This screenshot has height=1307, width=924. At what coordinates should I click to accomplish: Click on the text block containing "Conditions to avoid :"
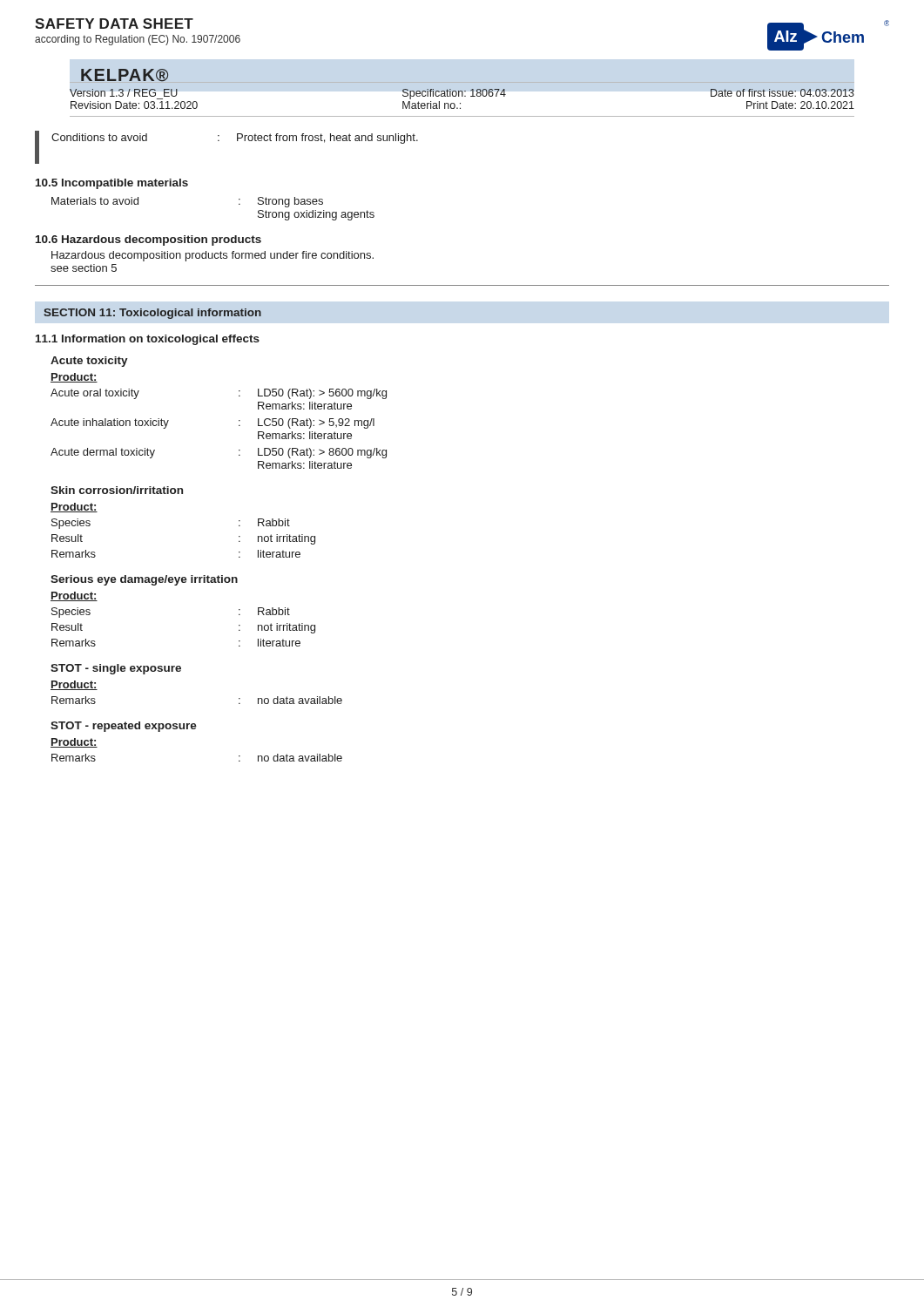37,147
